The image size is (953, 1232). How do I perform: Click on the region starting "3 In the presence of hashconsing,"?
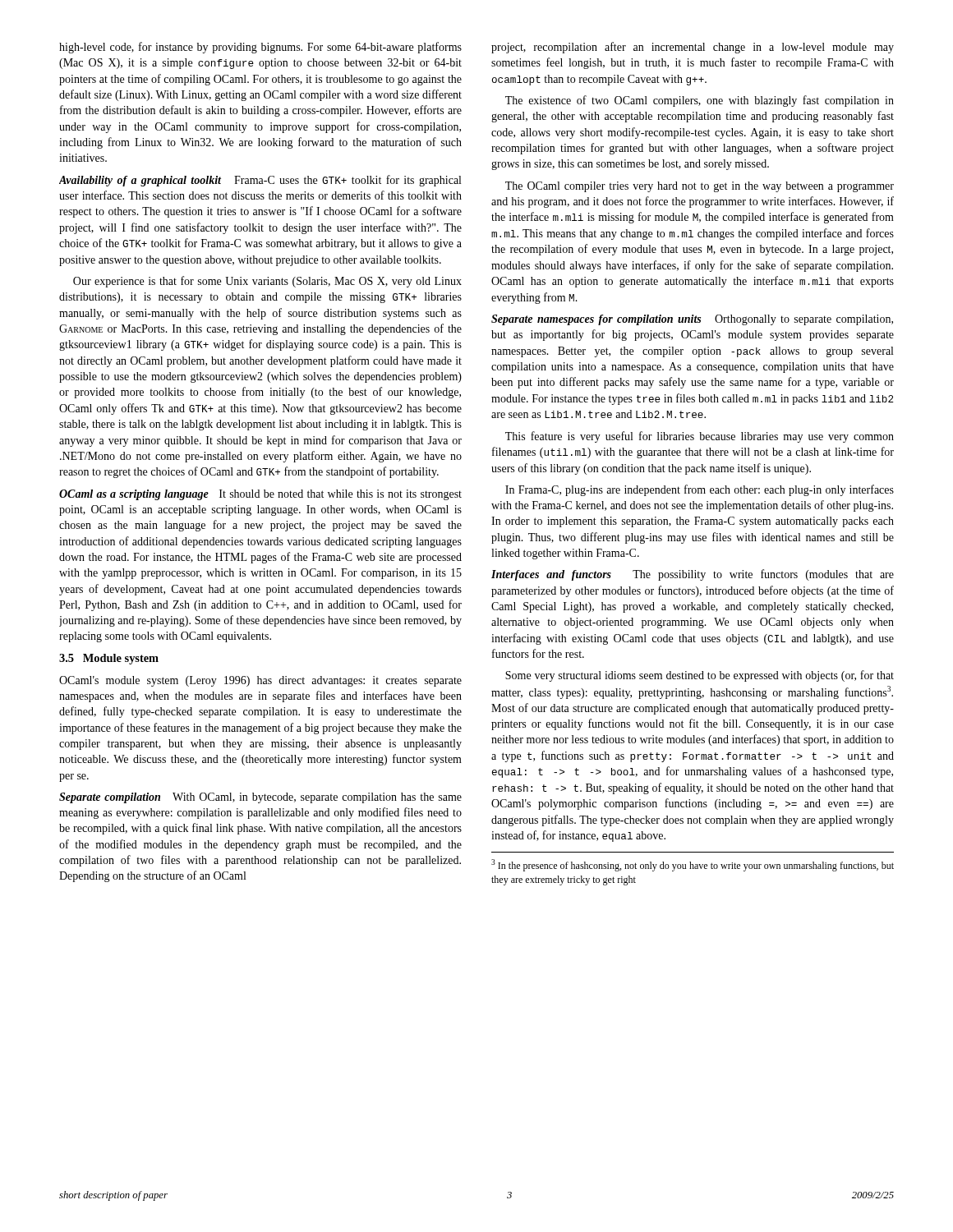[693, 869]
